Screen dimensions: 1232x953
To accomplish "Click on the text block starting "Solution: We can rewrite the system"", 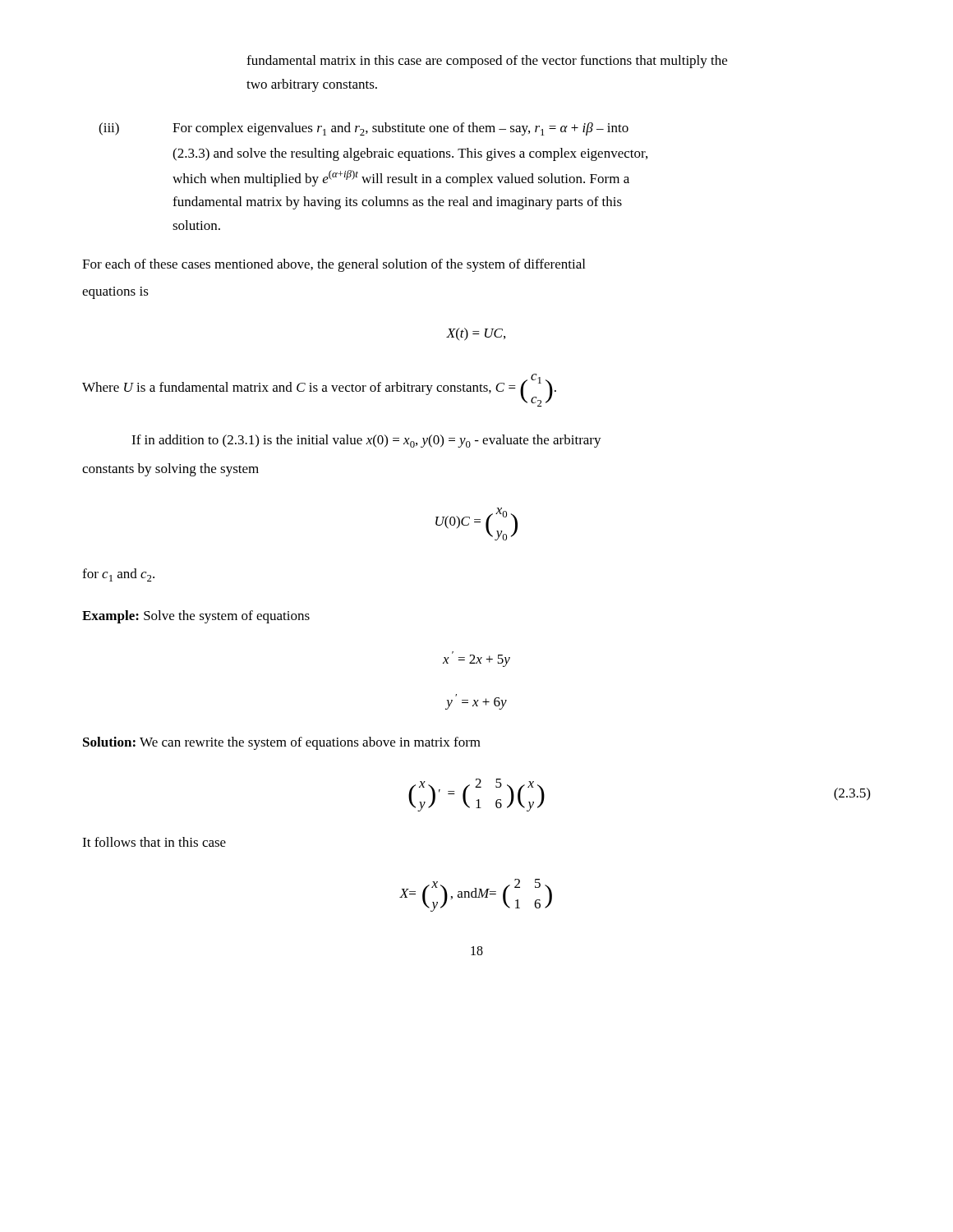I will [281, 742].
